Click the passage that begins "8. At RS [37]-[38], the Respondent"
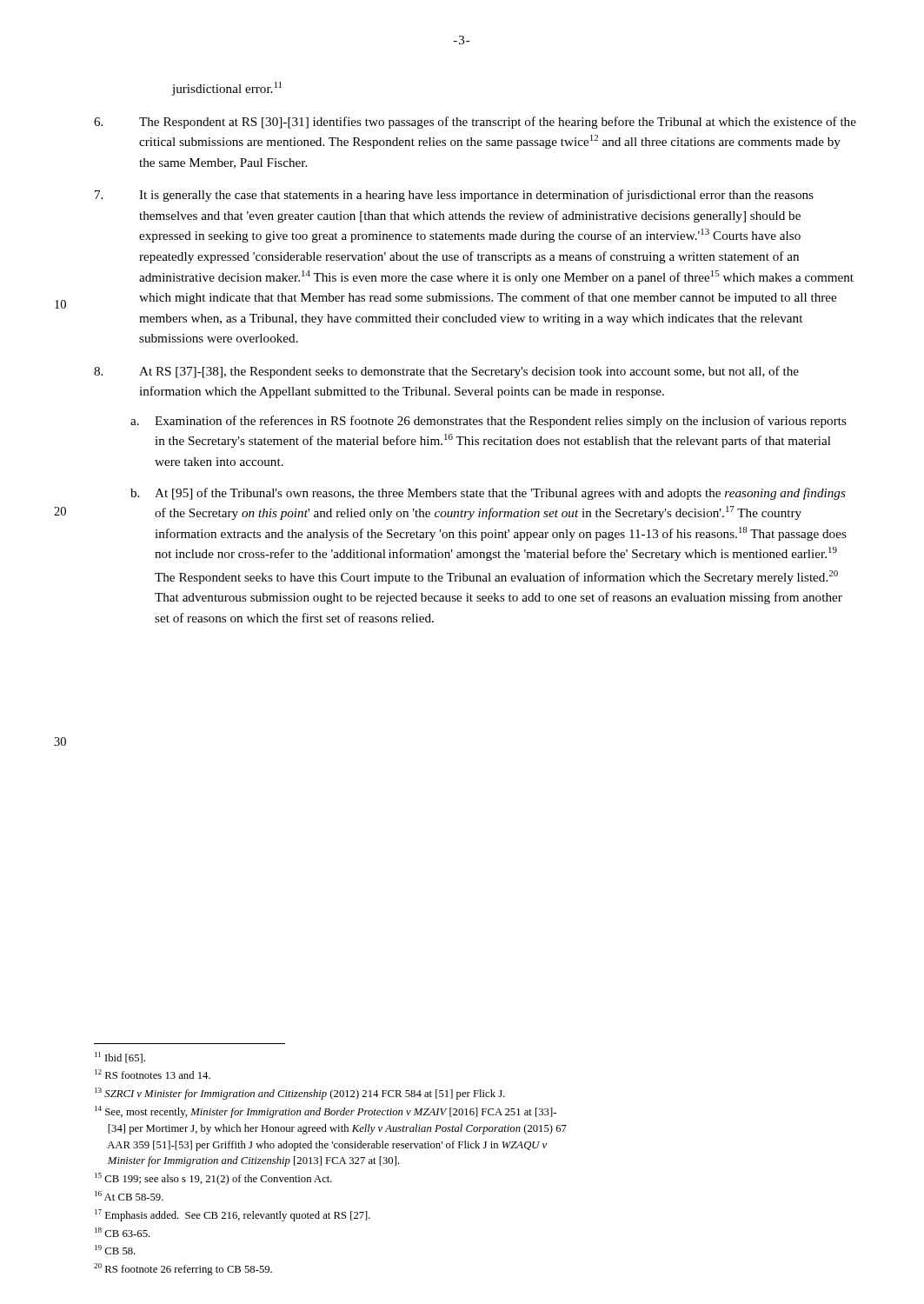The width and height of the screenshot is (924, 1304). pos(475,381)
